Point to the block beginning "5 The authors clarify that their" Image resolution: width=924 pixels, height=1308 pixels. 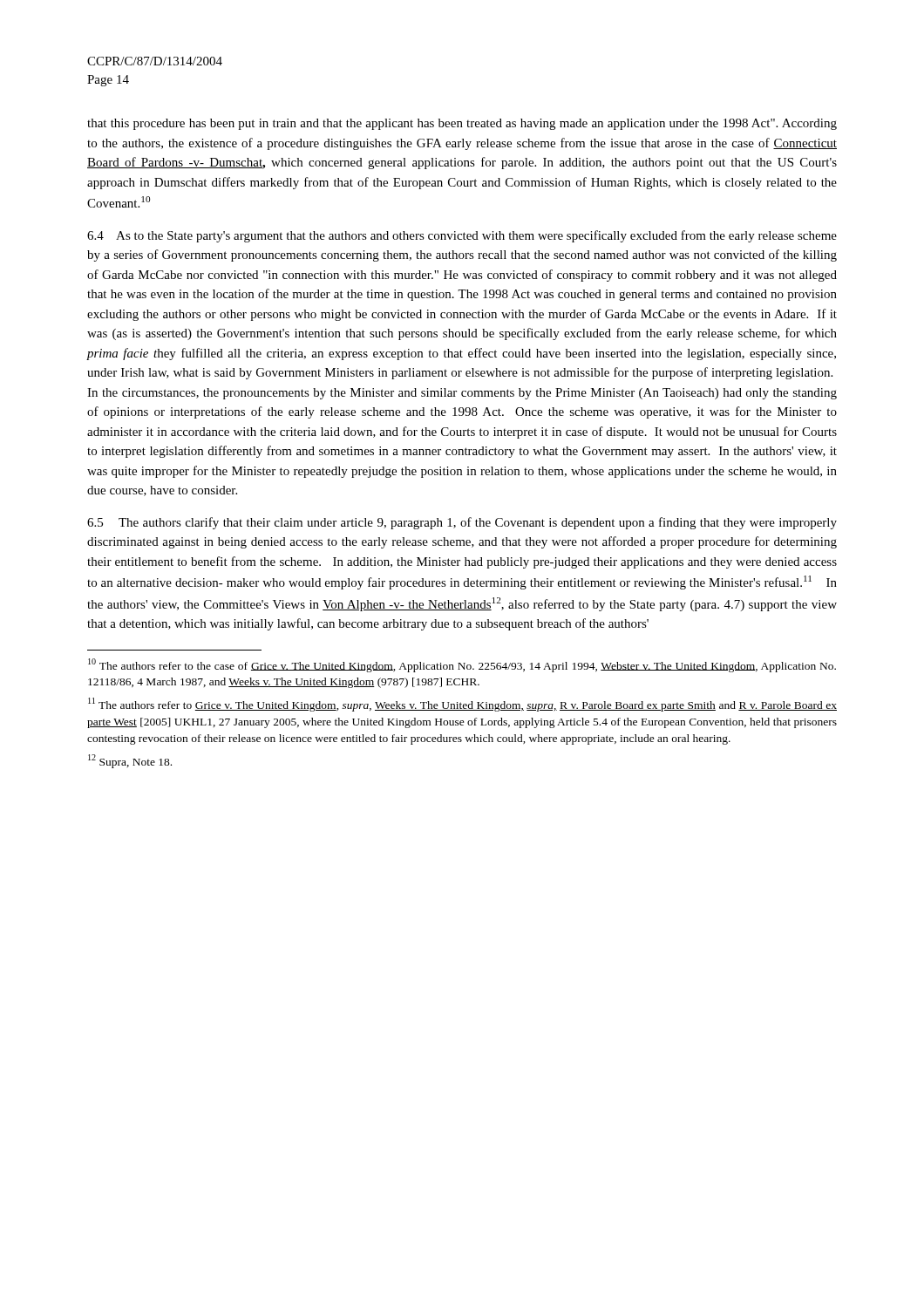pos(462,573)
